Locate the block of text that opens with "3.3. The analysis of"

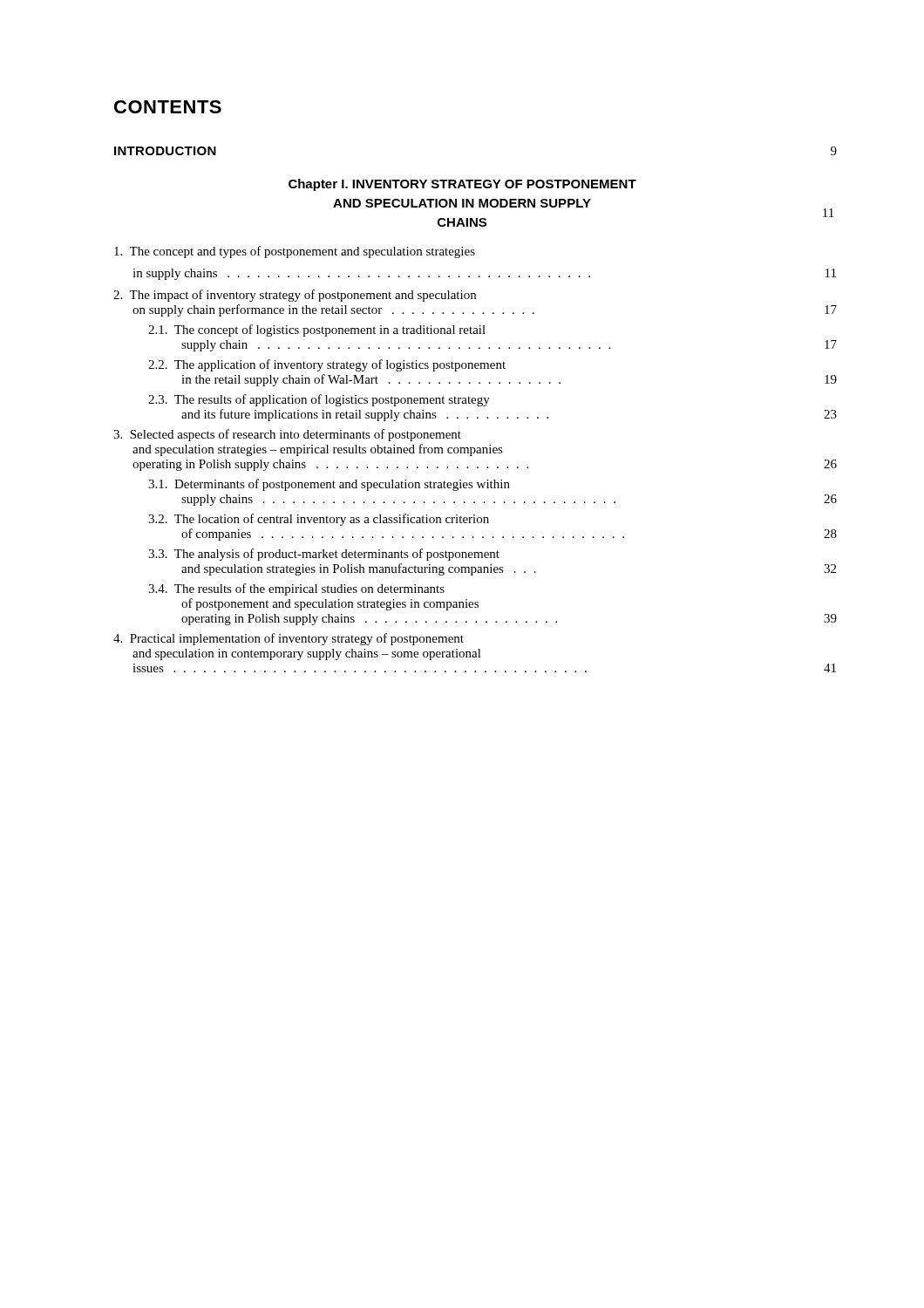tap(475, 561)
